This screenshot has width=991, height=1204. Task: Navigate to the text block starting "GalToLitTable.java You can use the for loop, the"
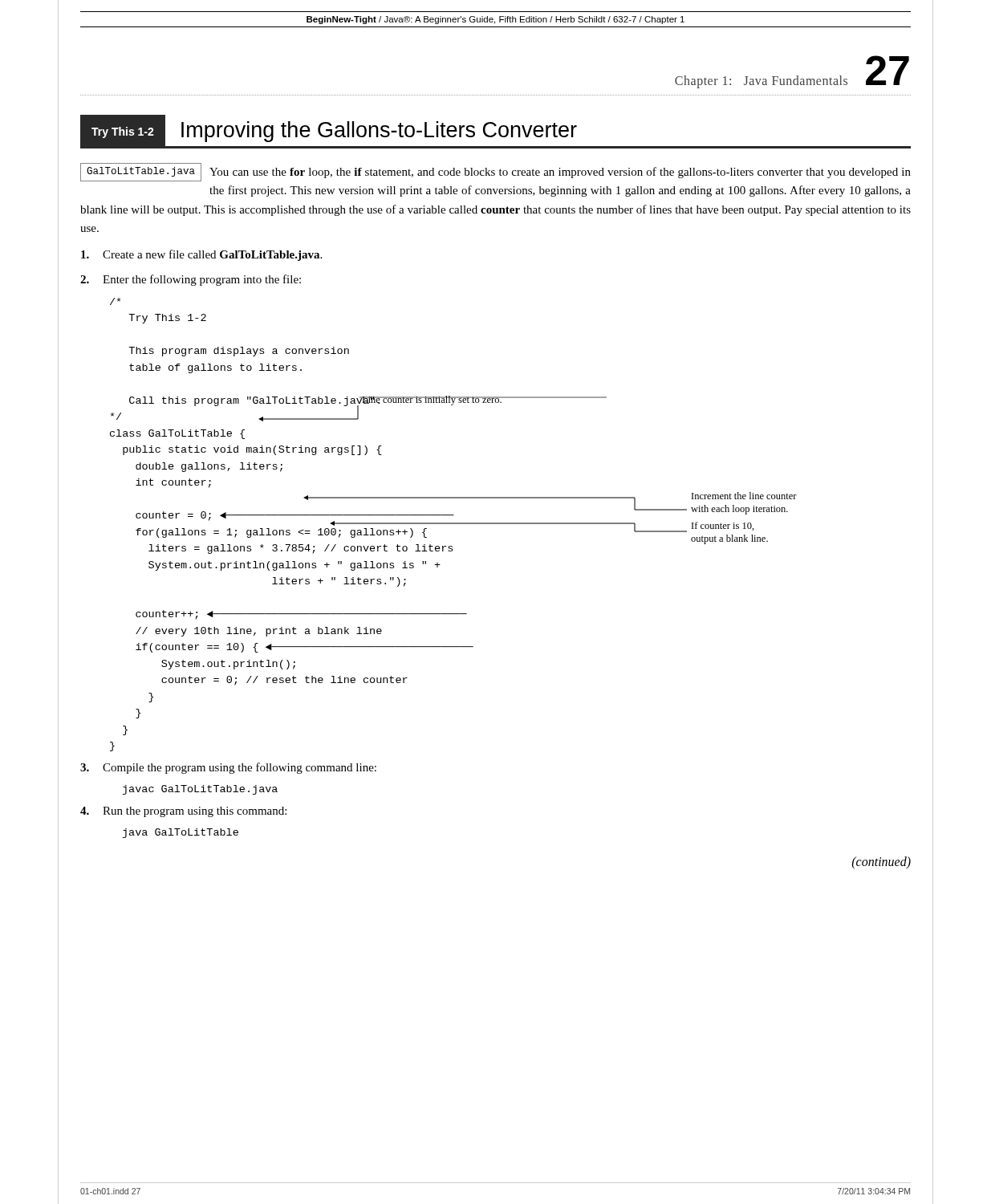[x=496, y=199]
